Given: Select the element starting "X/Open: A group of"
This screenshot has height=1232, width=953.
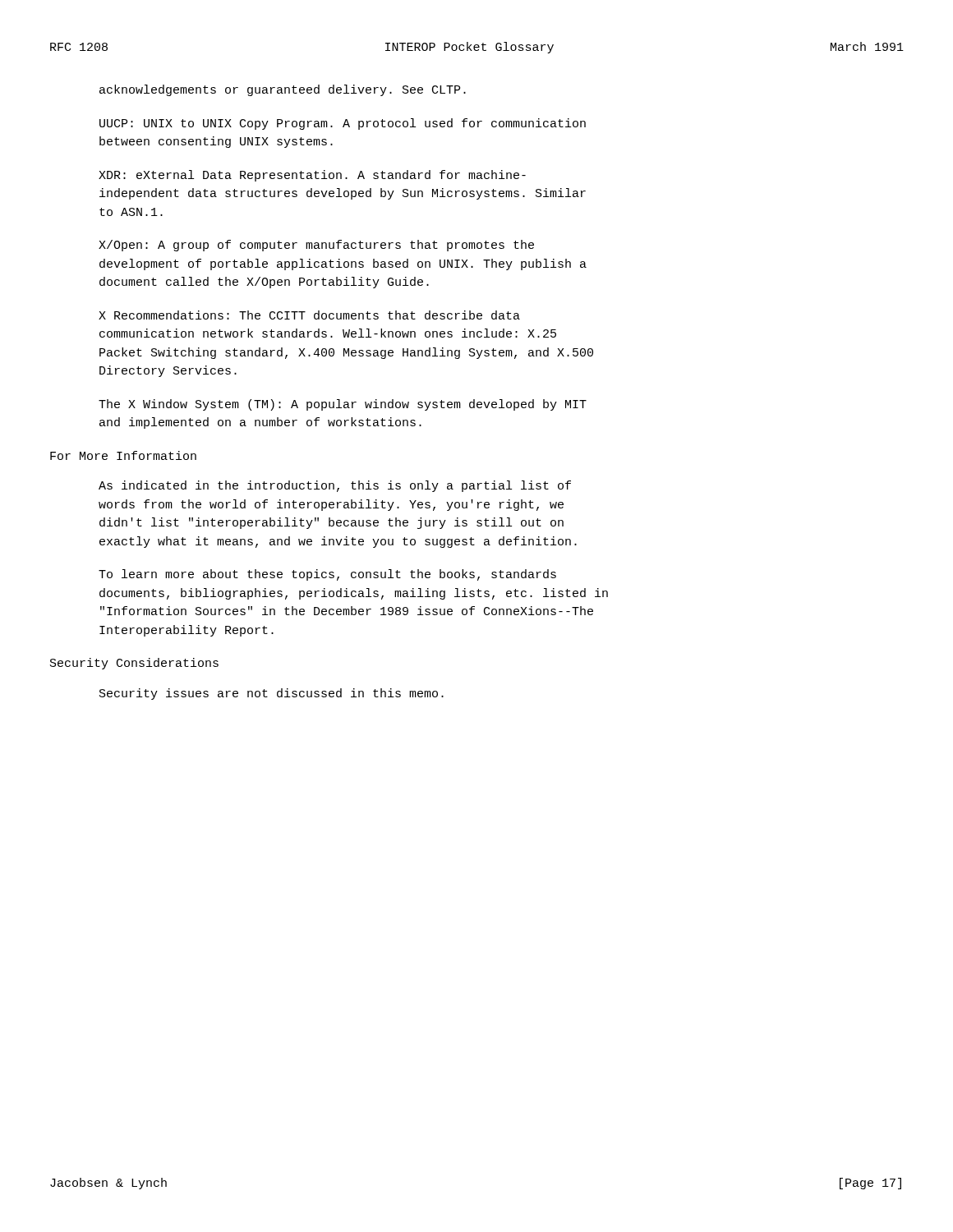Looking at the screenshot, I should tap(343, 264).
